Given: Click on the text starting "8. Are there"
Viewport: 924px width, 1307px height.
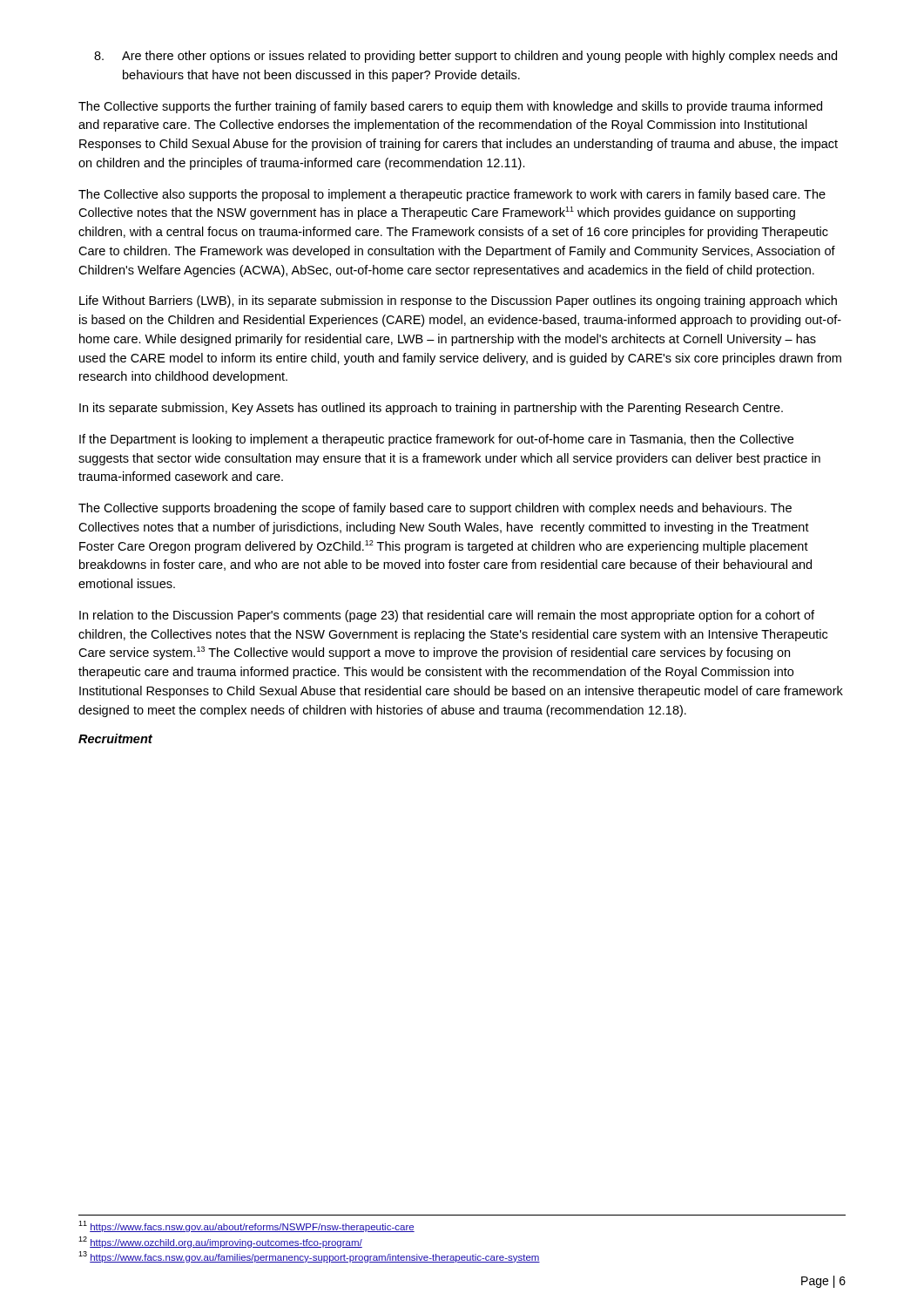Looking at the screenshot, I should (x=470, y=66).
